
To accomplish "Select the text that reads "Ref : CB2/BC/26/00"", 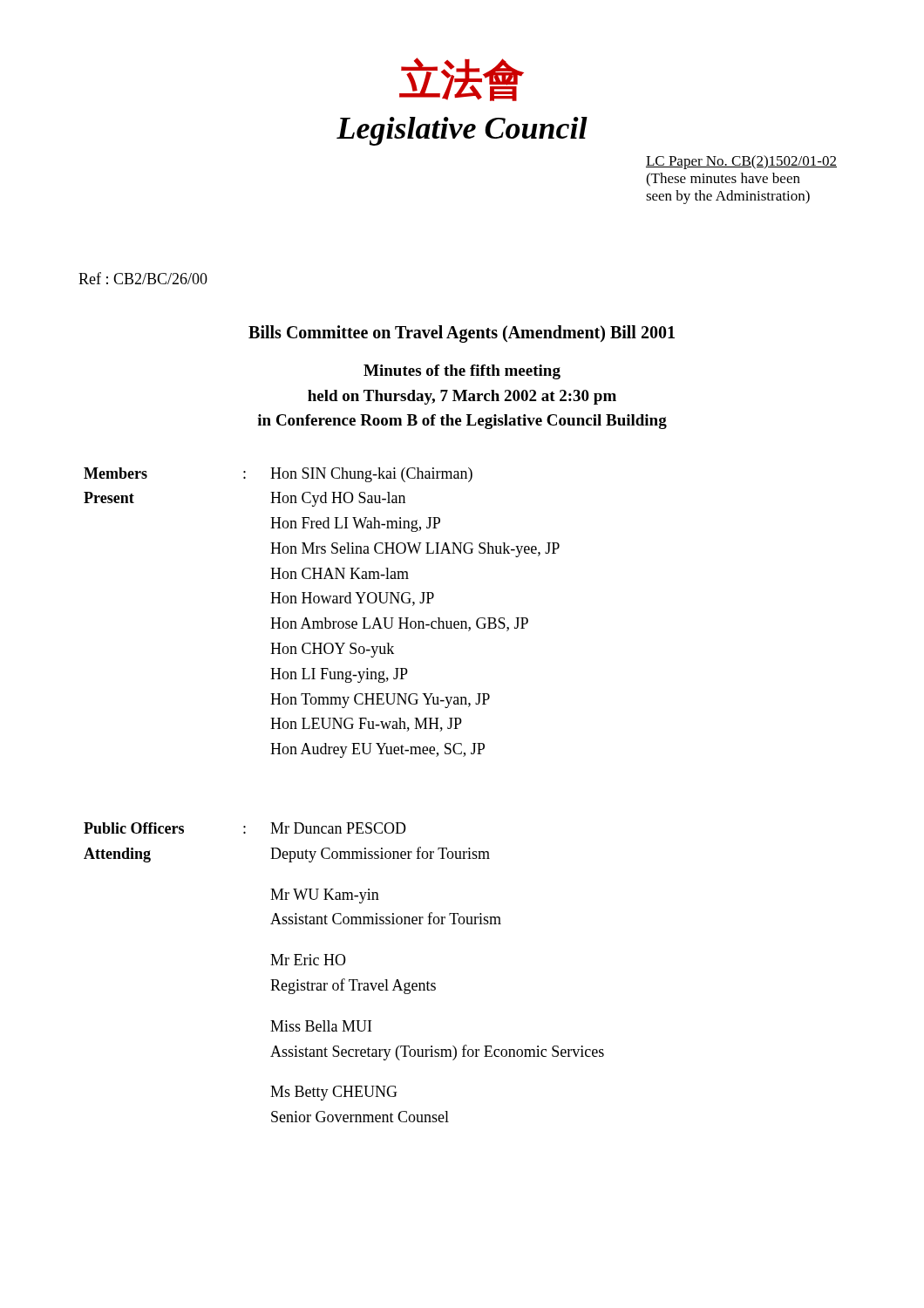I will (x=143, y=279).
